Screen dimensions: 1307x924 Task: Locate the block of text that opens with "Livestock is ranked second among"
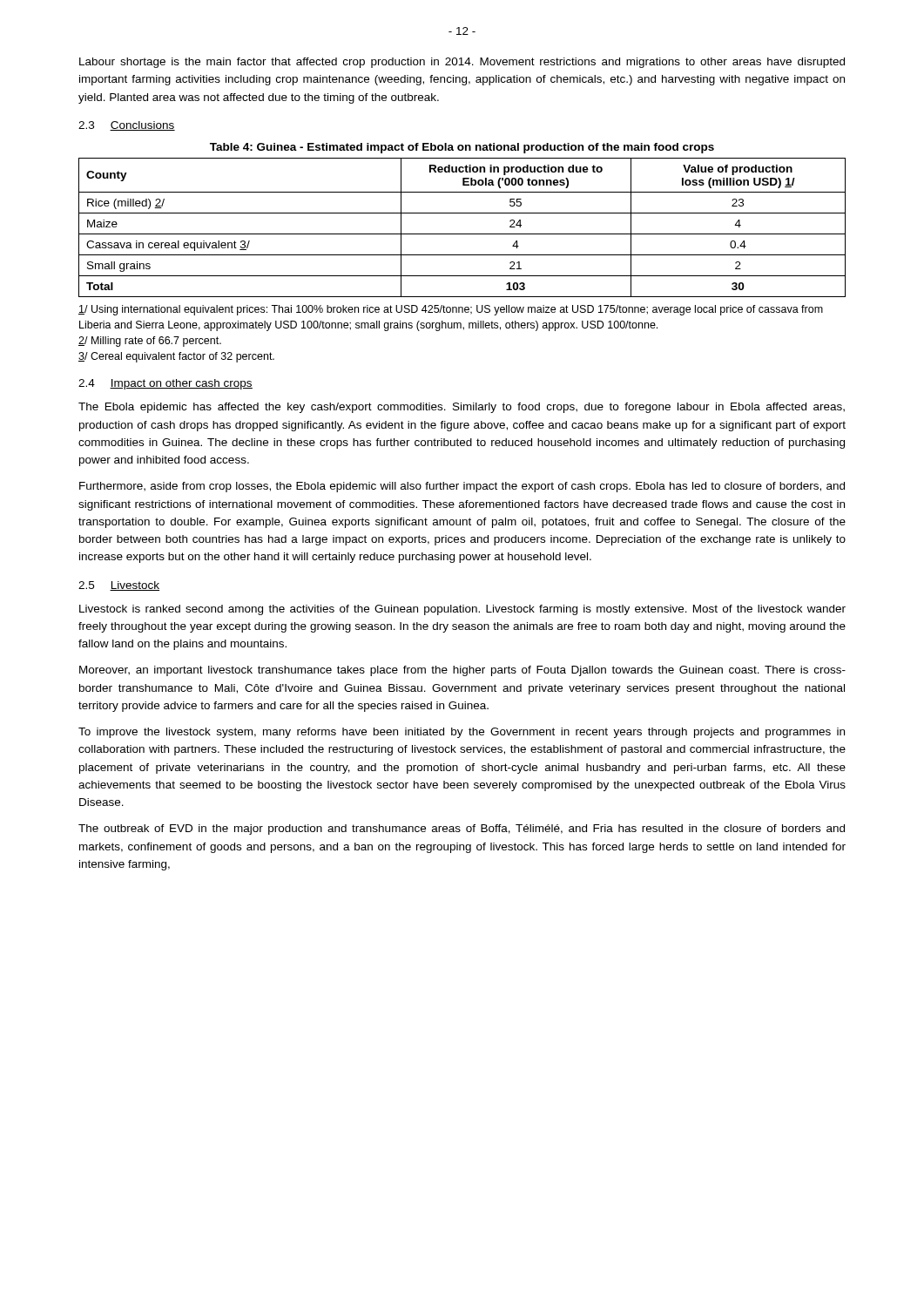click(462, 626)
